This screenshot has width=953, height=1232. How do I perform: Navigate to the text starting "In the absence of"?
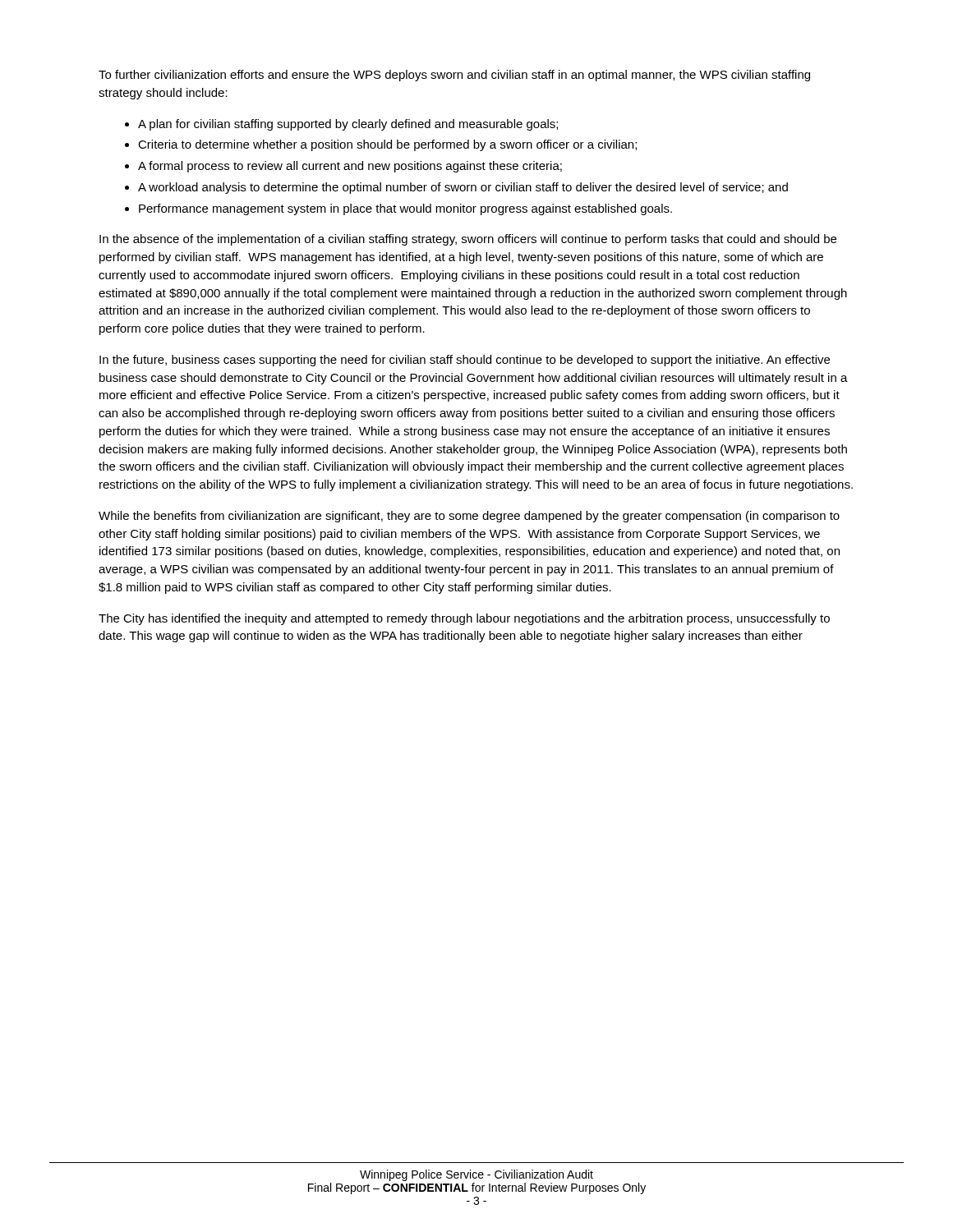[473, 283]
